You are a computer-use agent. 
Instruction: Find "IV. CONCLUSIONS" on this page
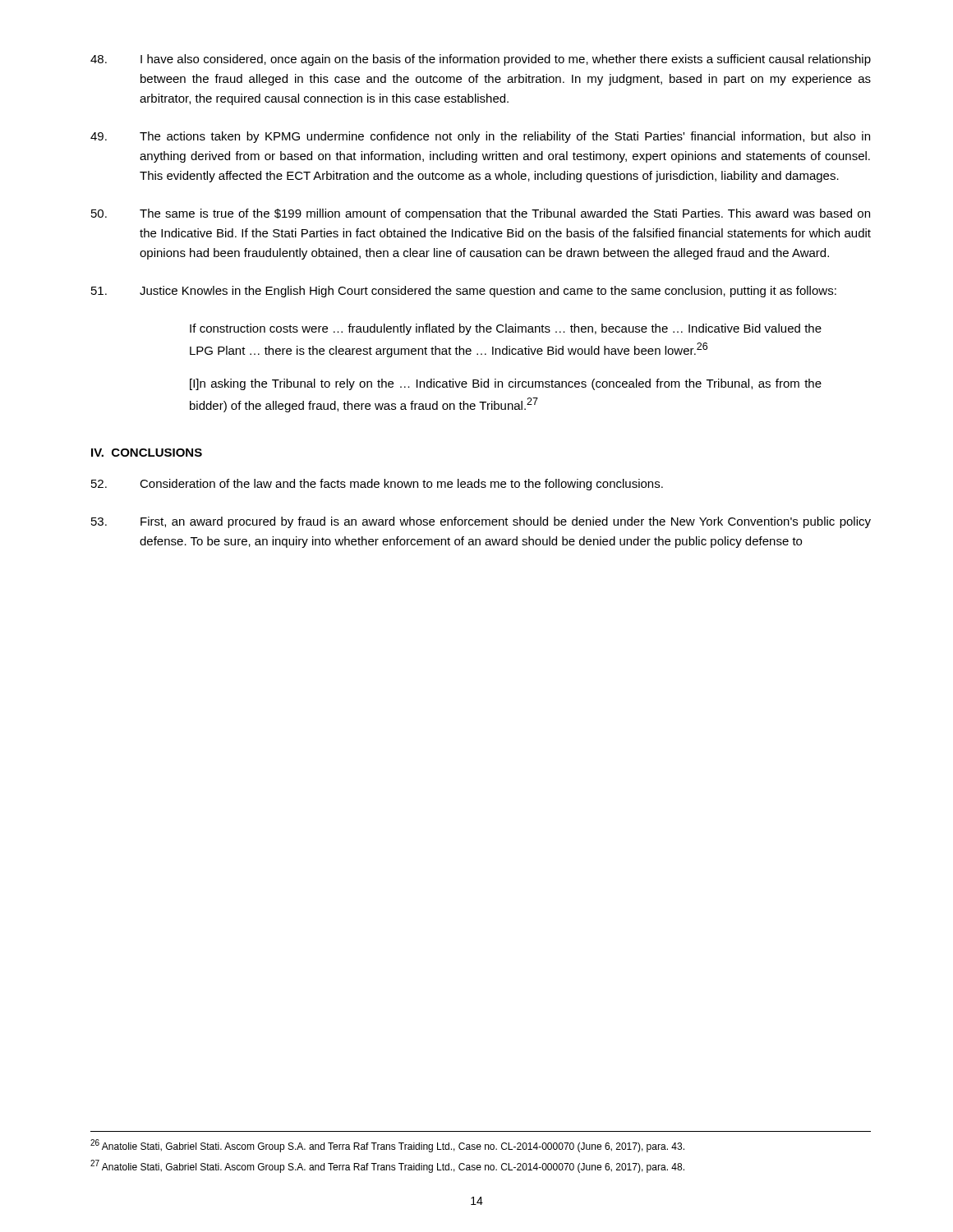click(146, 452)
